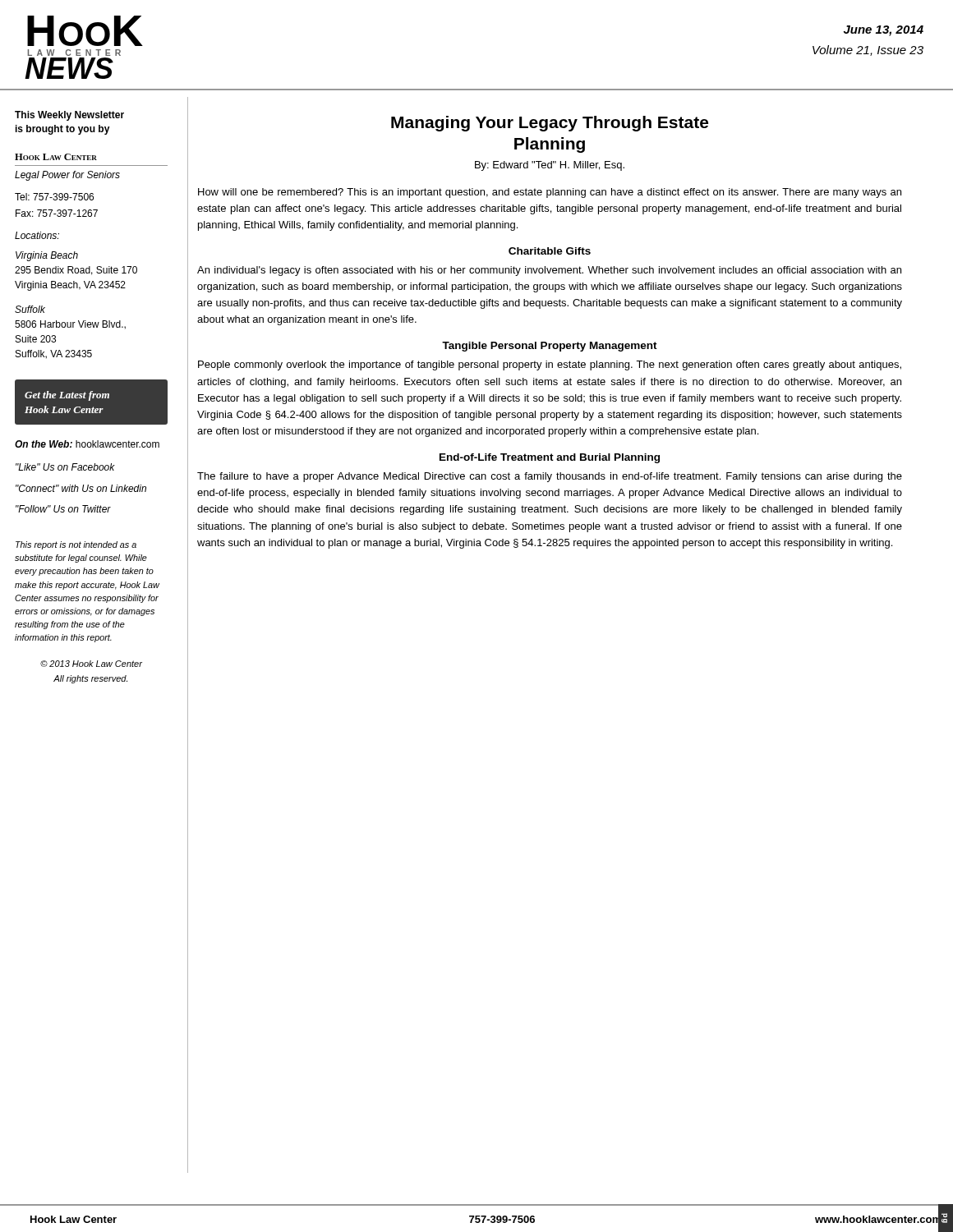This screenshot has width=953, height=1232.
Task: Locate the block of text that opens with "Hook Law Center Legal"
Action: coord(91,166)
